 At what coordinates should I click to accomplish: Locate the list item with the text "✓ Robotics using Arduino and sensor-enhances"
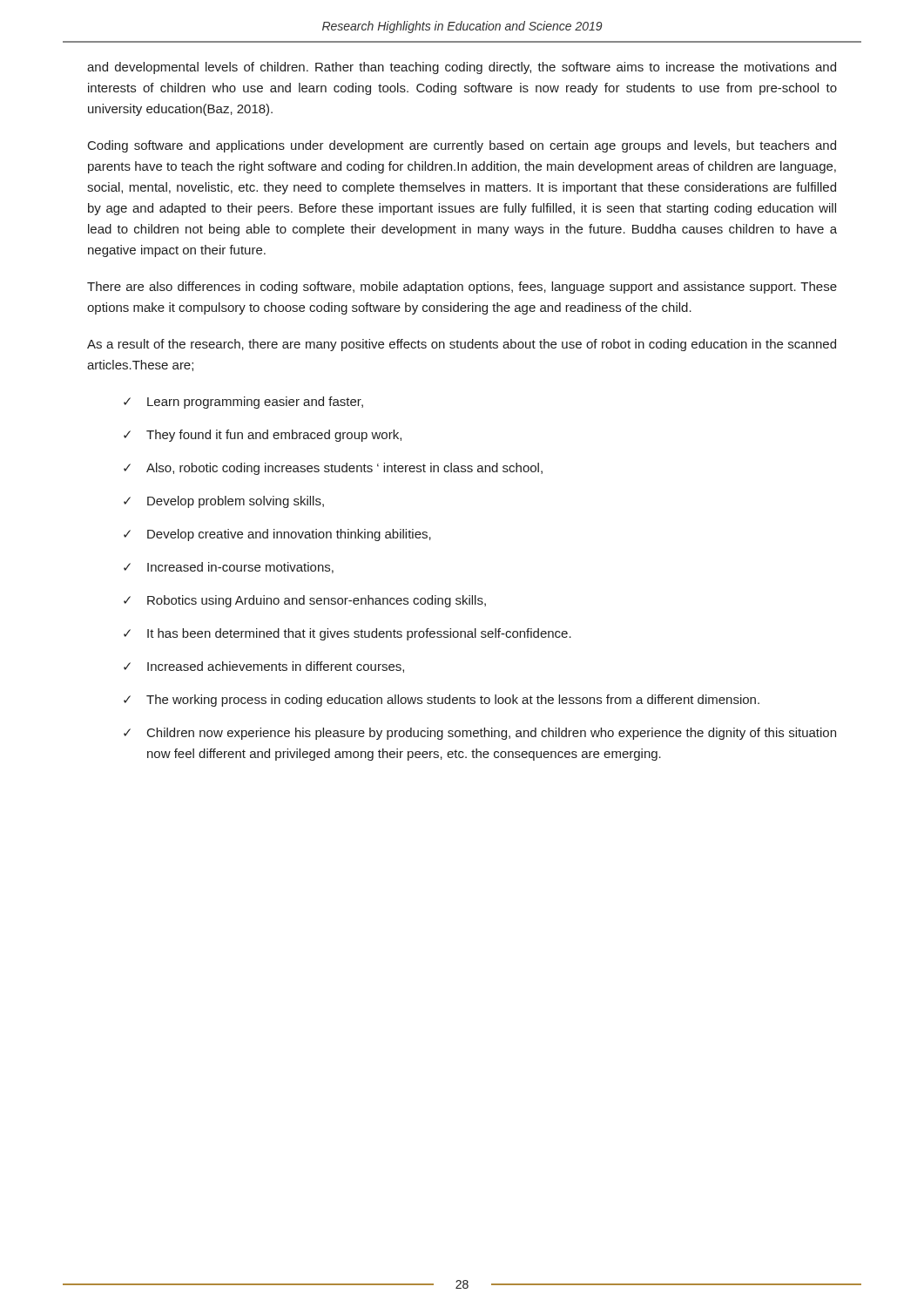[x=479, y=600]
